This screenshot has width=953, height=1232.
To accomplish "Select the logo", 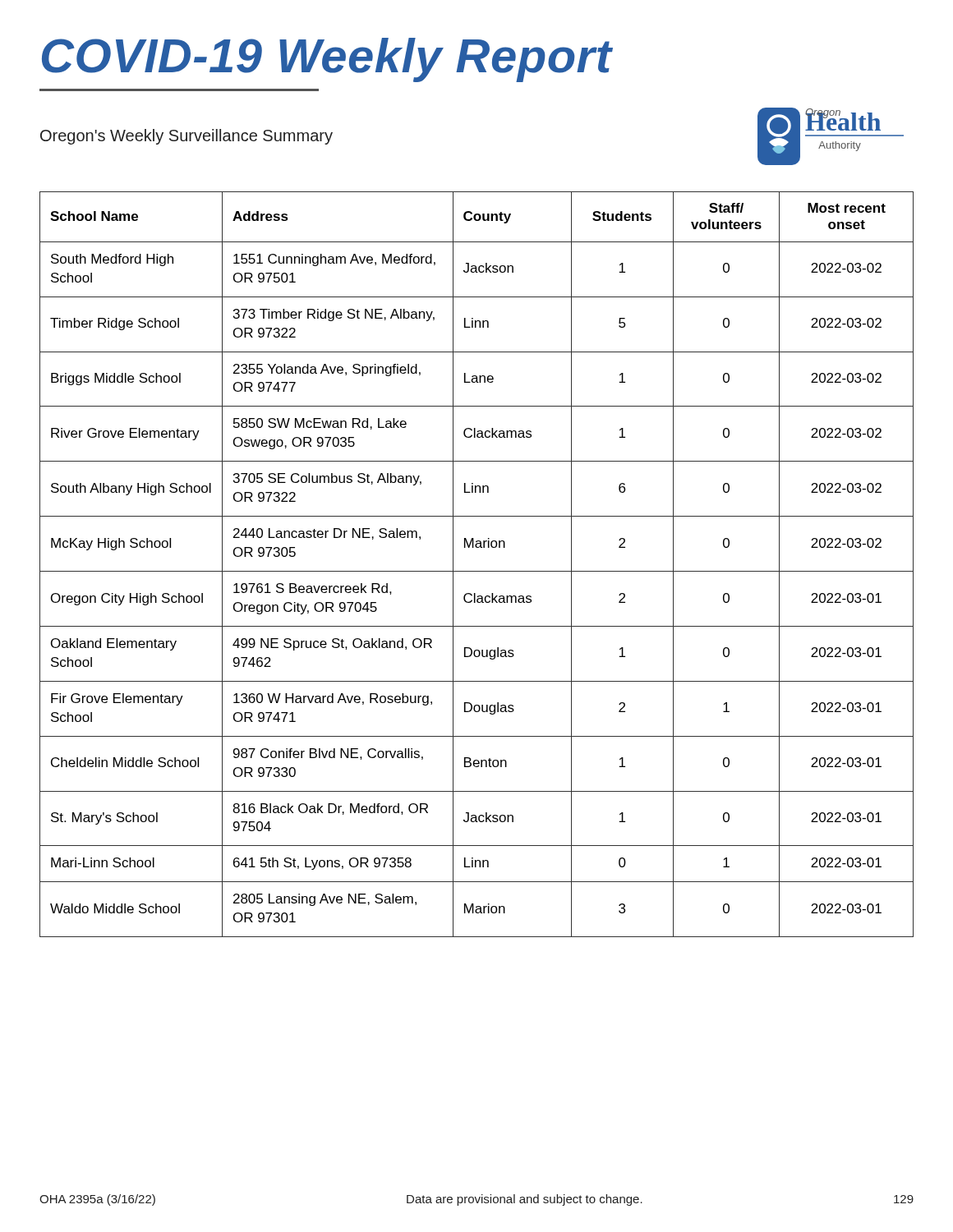I will (835, 136).
